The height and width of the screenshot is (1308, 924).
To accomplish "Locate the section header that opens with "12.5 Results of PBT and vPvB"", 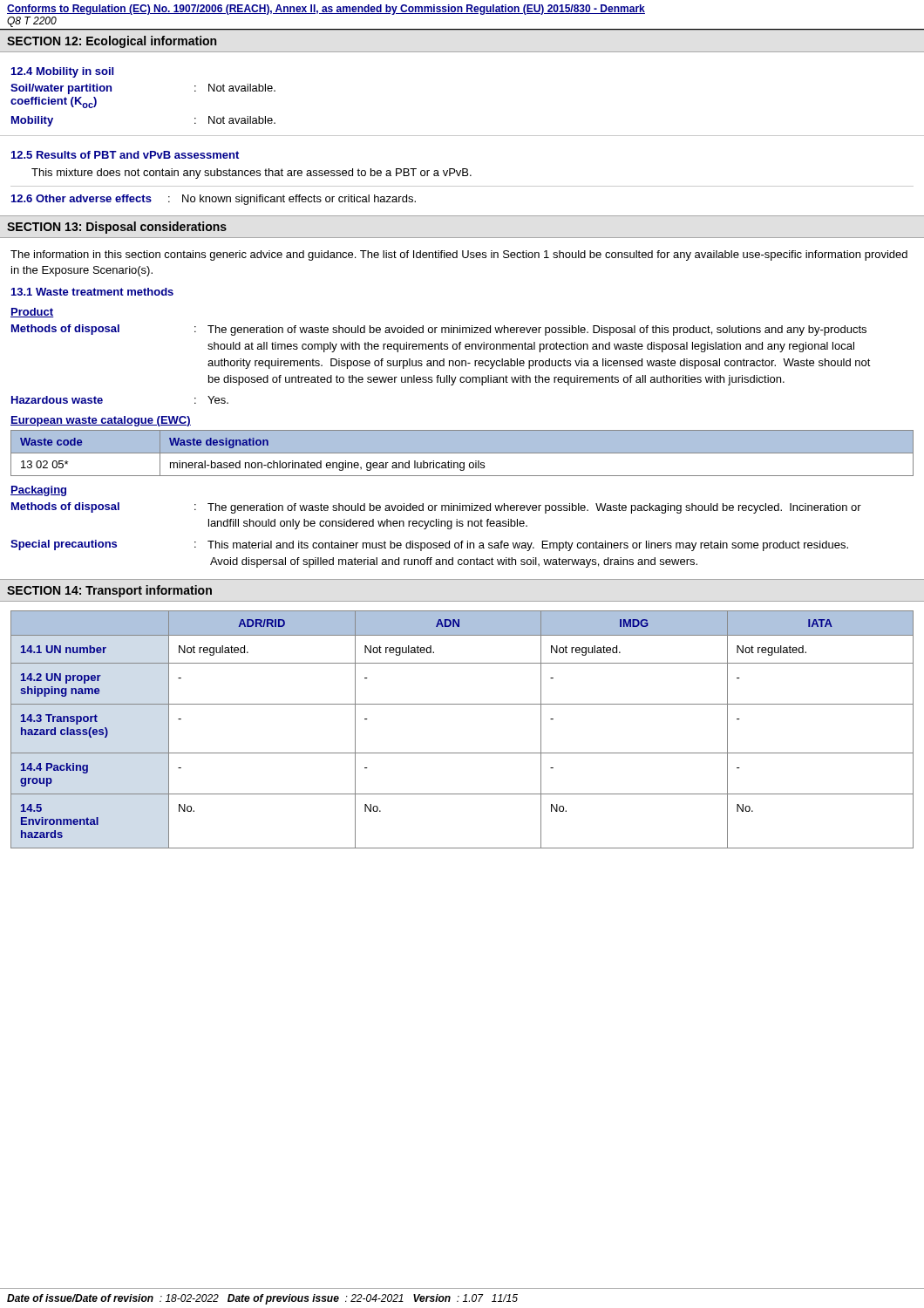I will (125, 154).
